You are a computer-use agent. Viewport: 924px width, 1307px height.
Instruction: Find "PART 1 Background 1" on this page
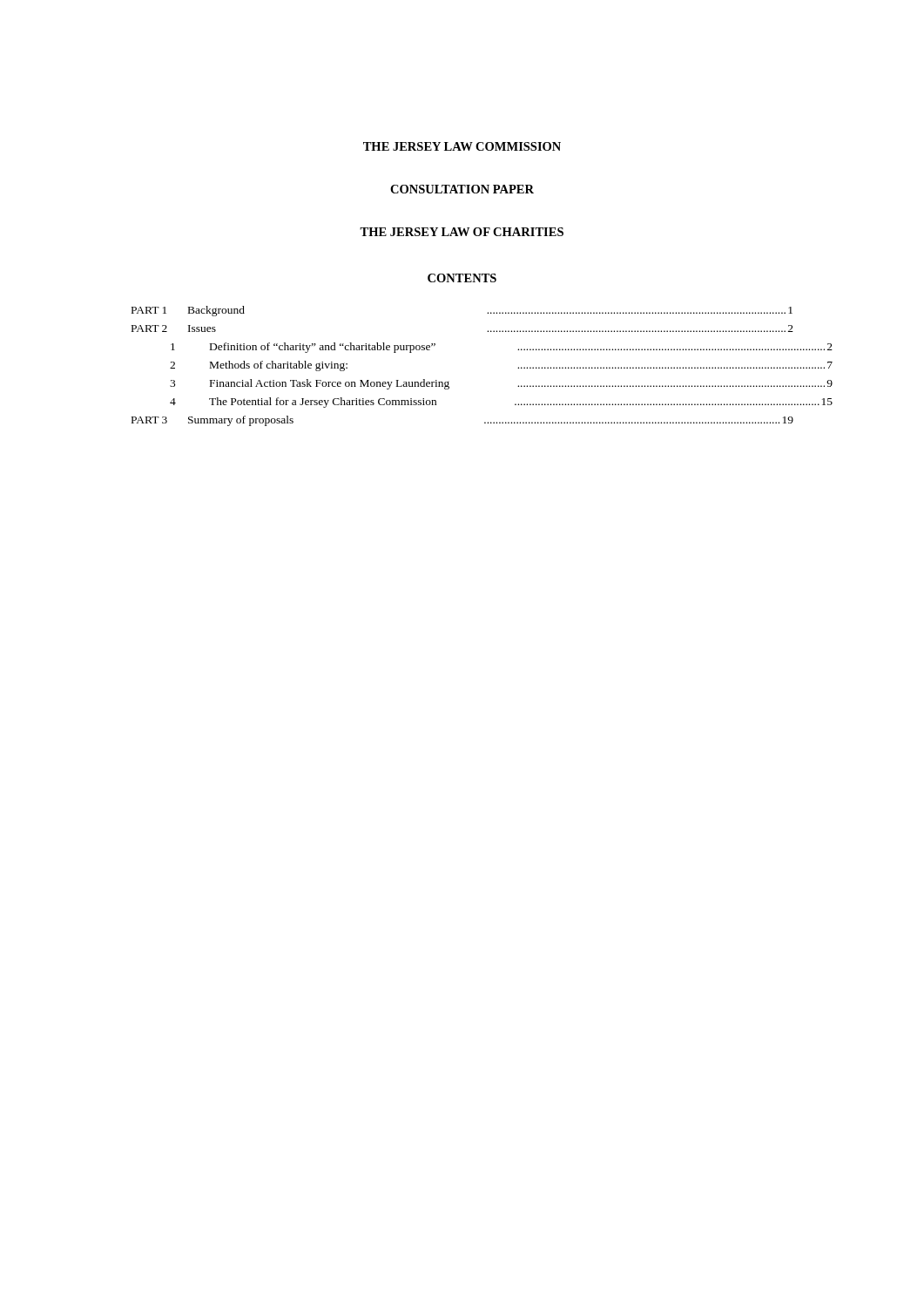[151, 312]
